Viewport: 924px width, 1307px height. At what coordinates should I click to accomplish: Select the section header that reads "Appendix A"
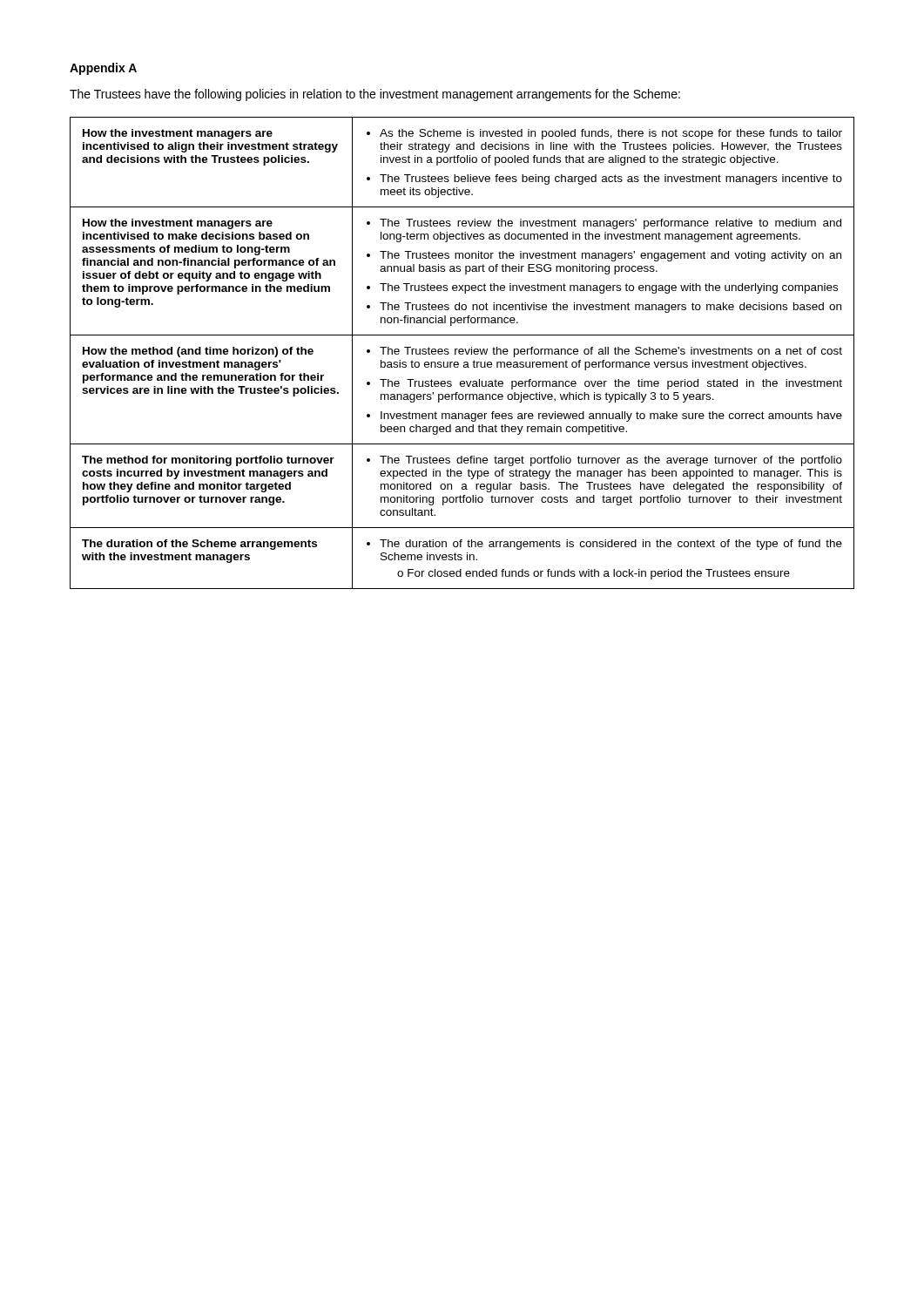[103, 68]
